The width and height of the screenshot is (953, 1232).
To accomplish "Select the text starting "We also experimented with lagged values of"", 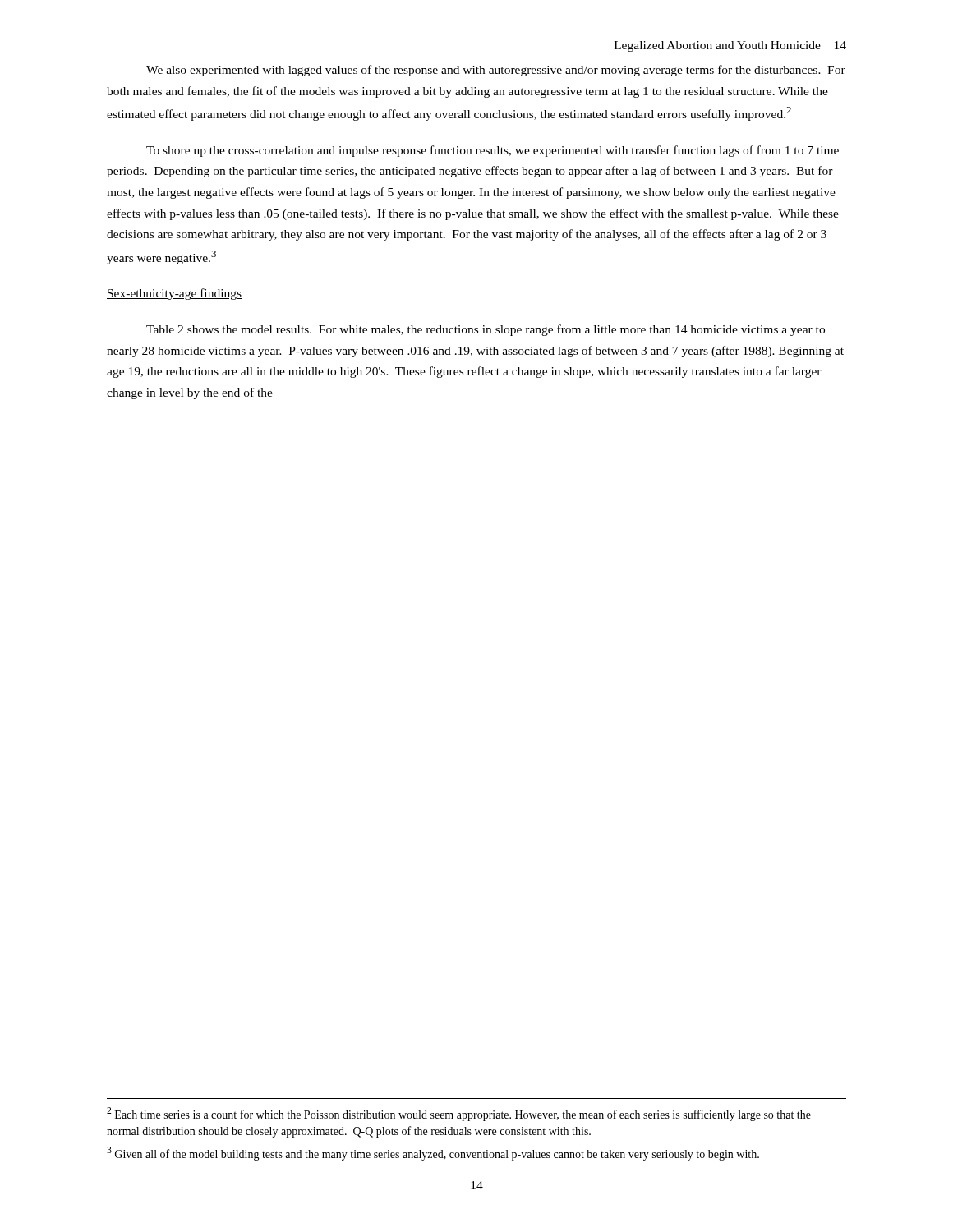I will 476,92.
